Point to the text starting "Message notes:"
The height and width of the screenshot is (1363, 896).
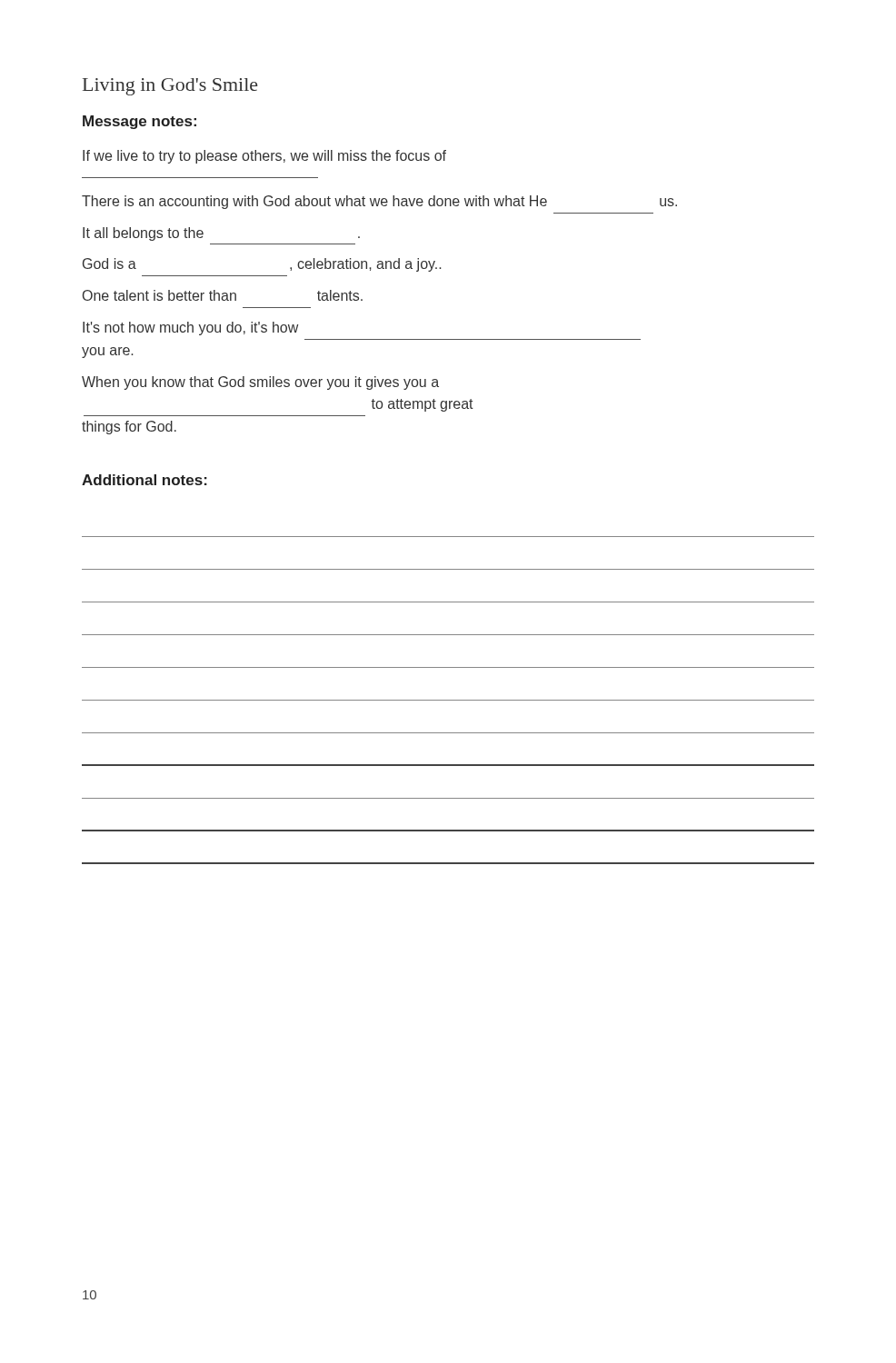click(139, 122)
